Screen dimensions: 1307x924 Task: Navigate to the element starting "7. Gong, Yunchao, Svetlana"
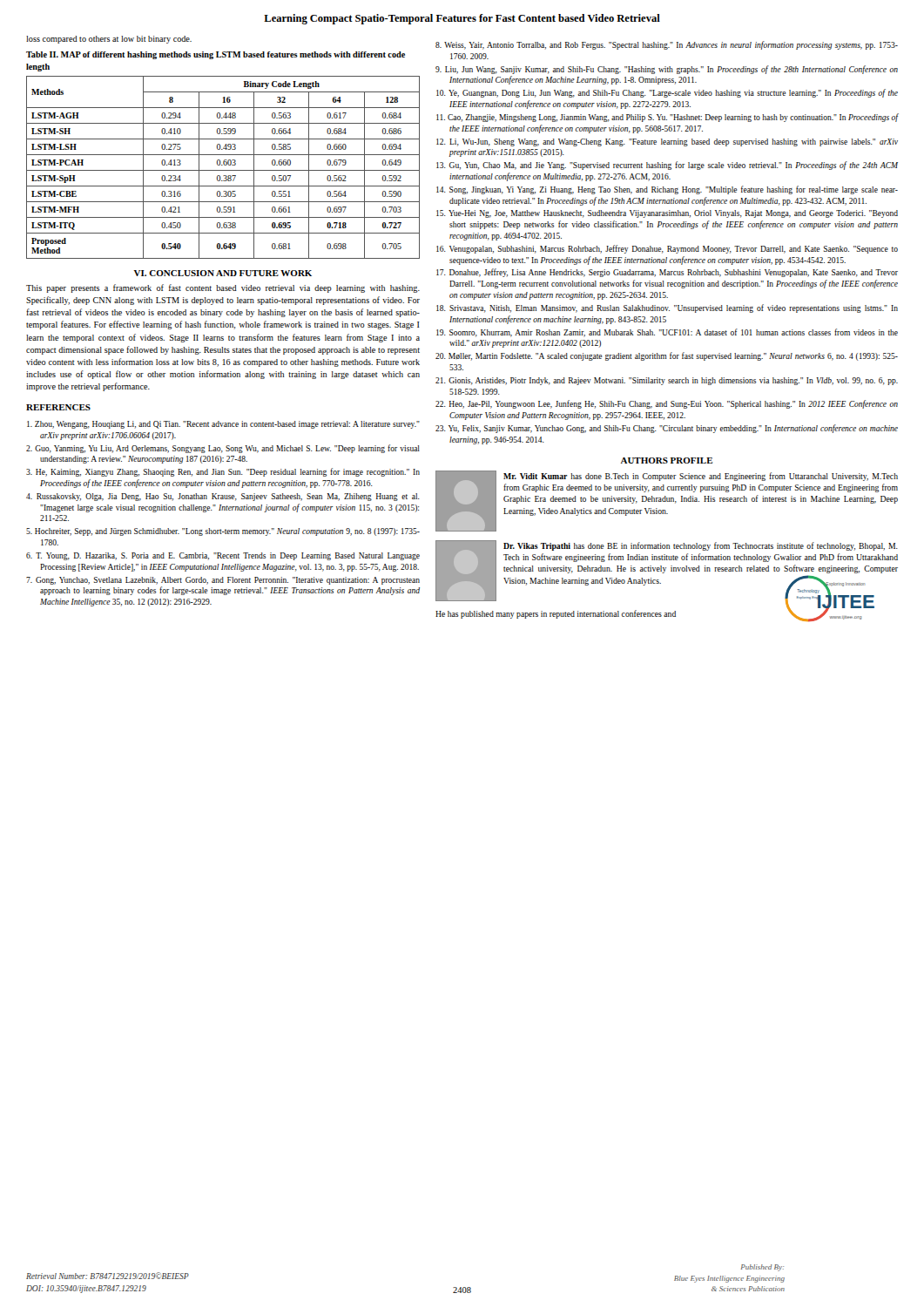(223, 591)
